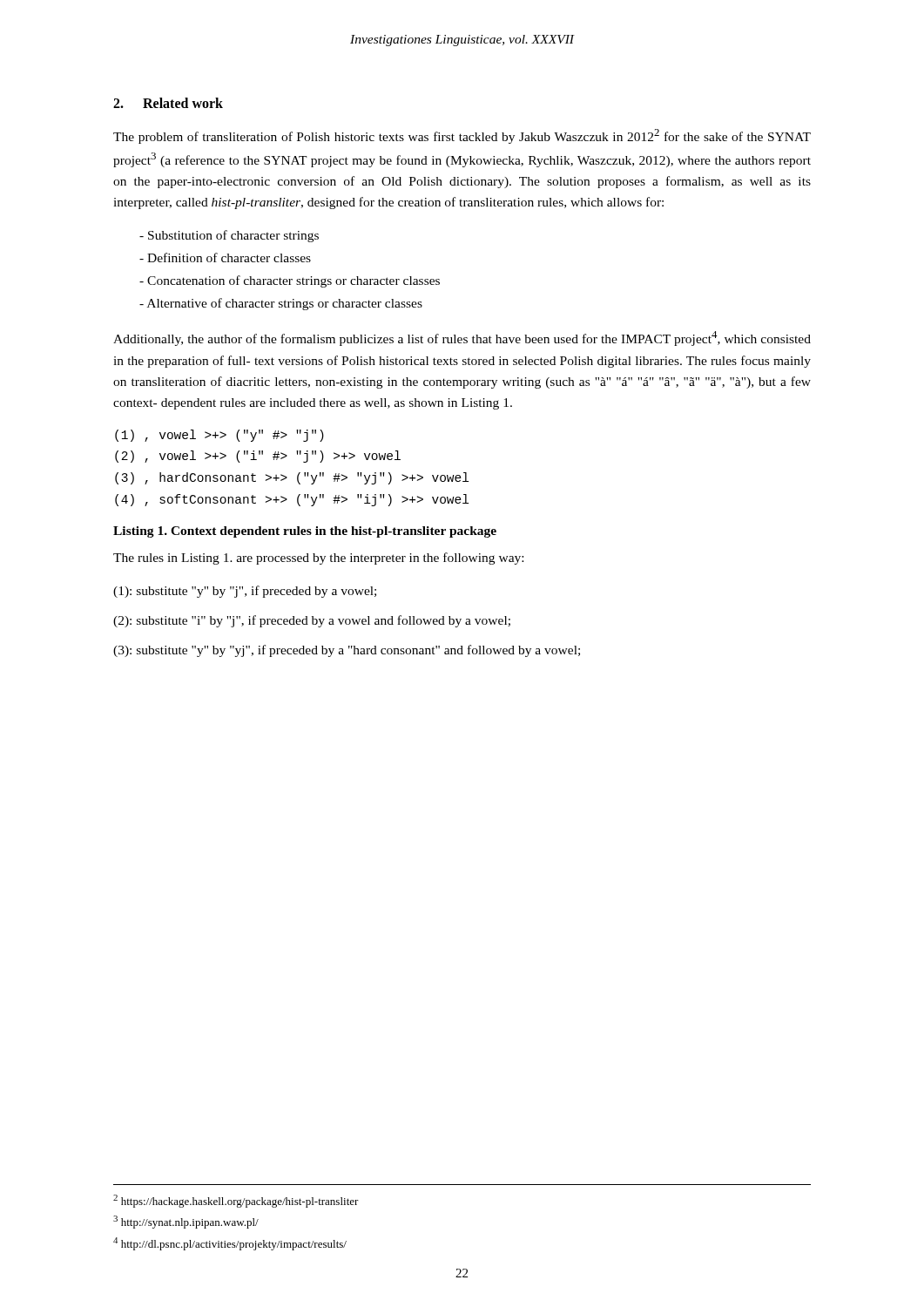Navigate to the passage starting "Listing 1. Context"
The width and height of the screenshot is (924, 1307).
point(305,530)
